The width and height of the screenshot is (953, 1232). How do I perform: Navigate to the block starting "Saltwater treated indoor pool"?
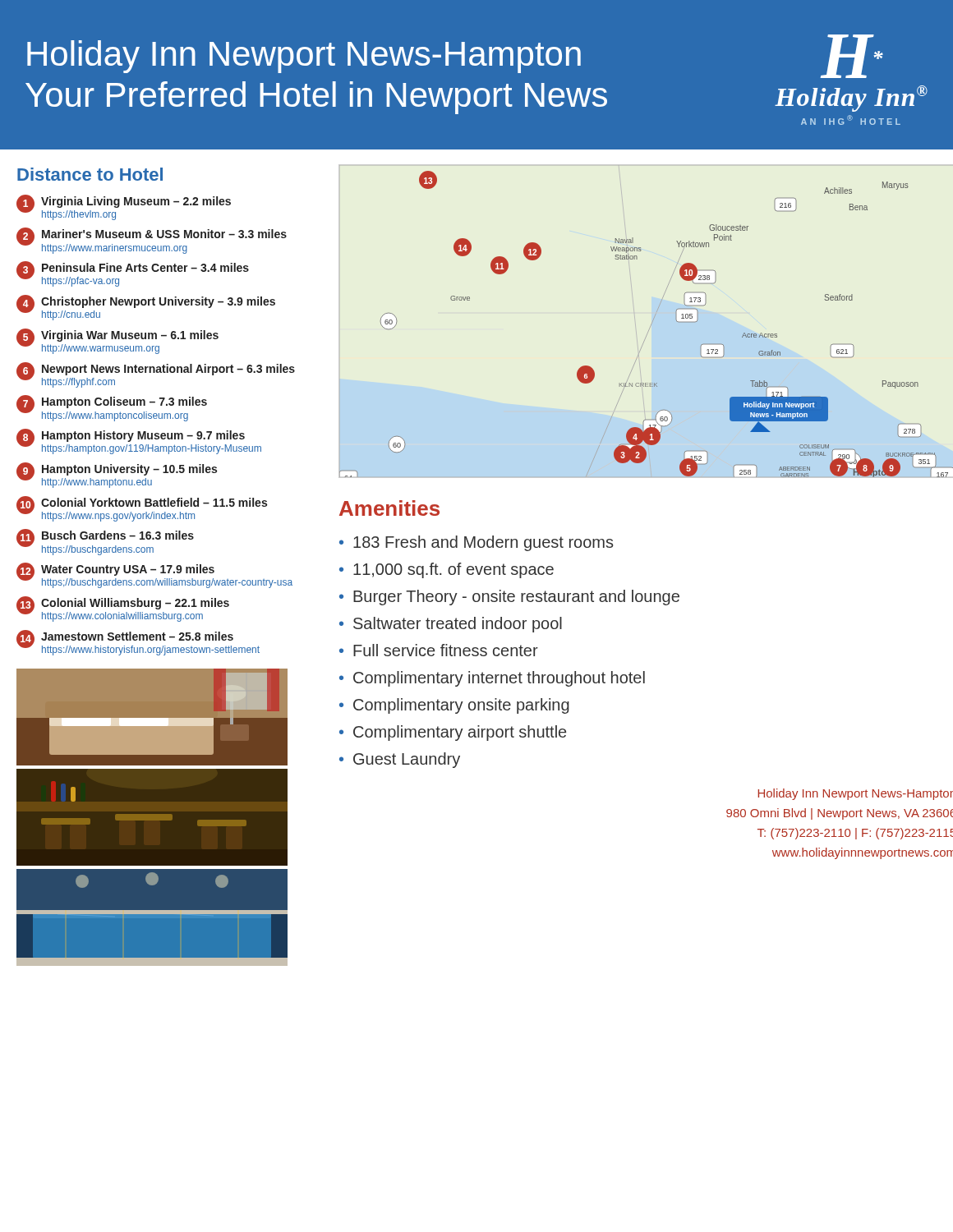tap(457, 623)
